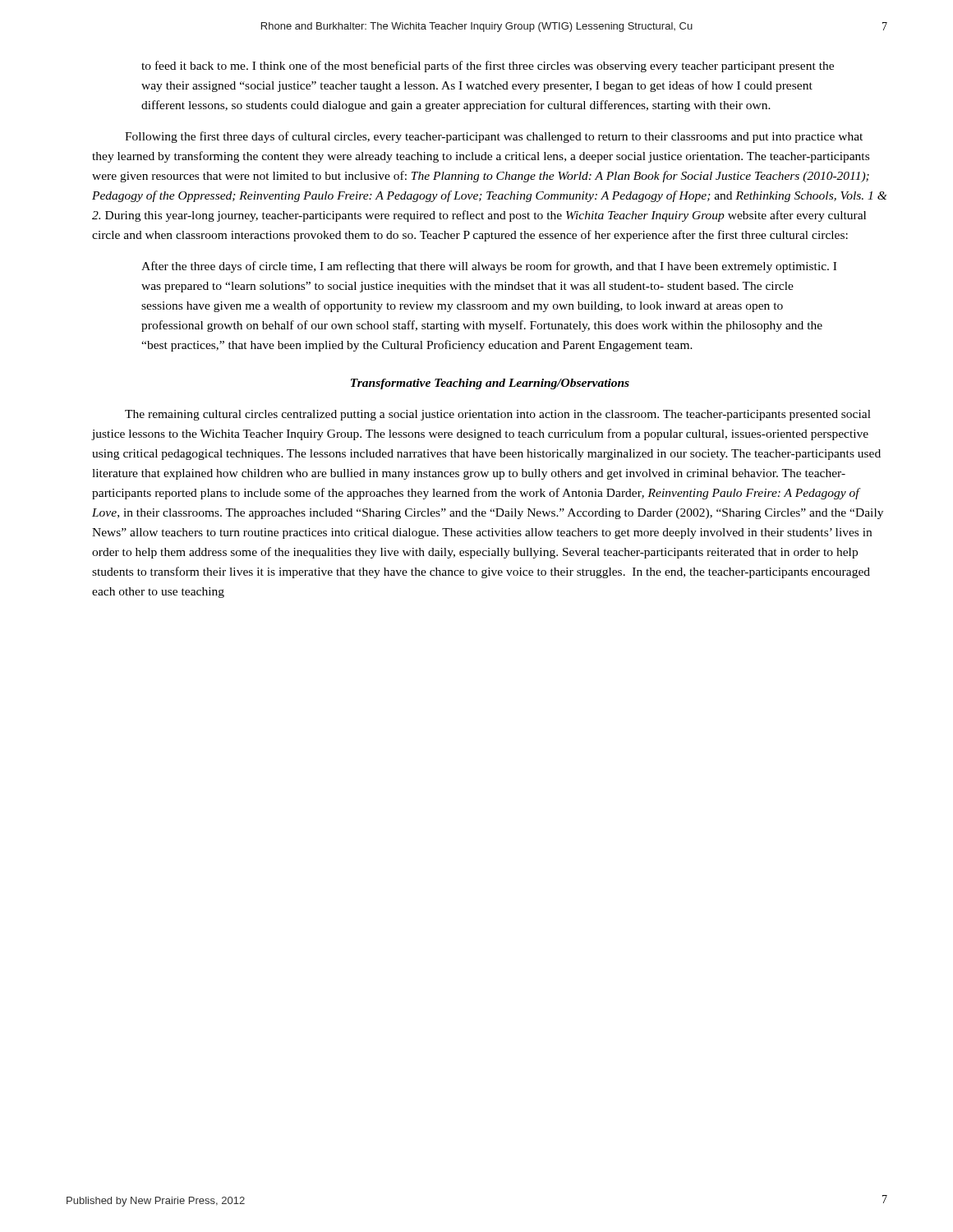Click on the element starting "After the three days of circle time,"
This screenshot has height=1232, width=953.
[490, 306]
